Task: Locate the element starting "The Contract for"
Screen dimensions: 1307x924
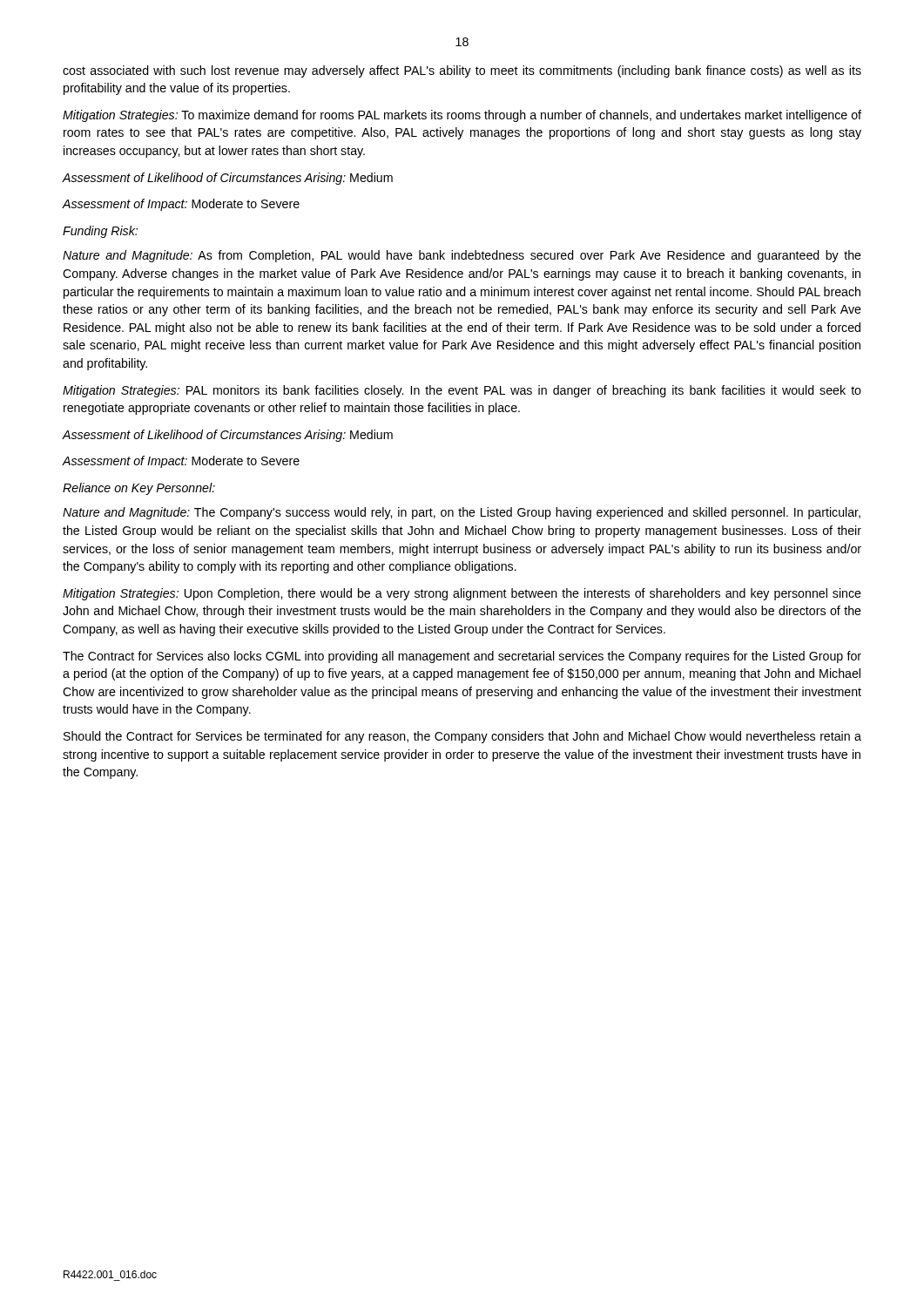Action: (462, 683)
